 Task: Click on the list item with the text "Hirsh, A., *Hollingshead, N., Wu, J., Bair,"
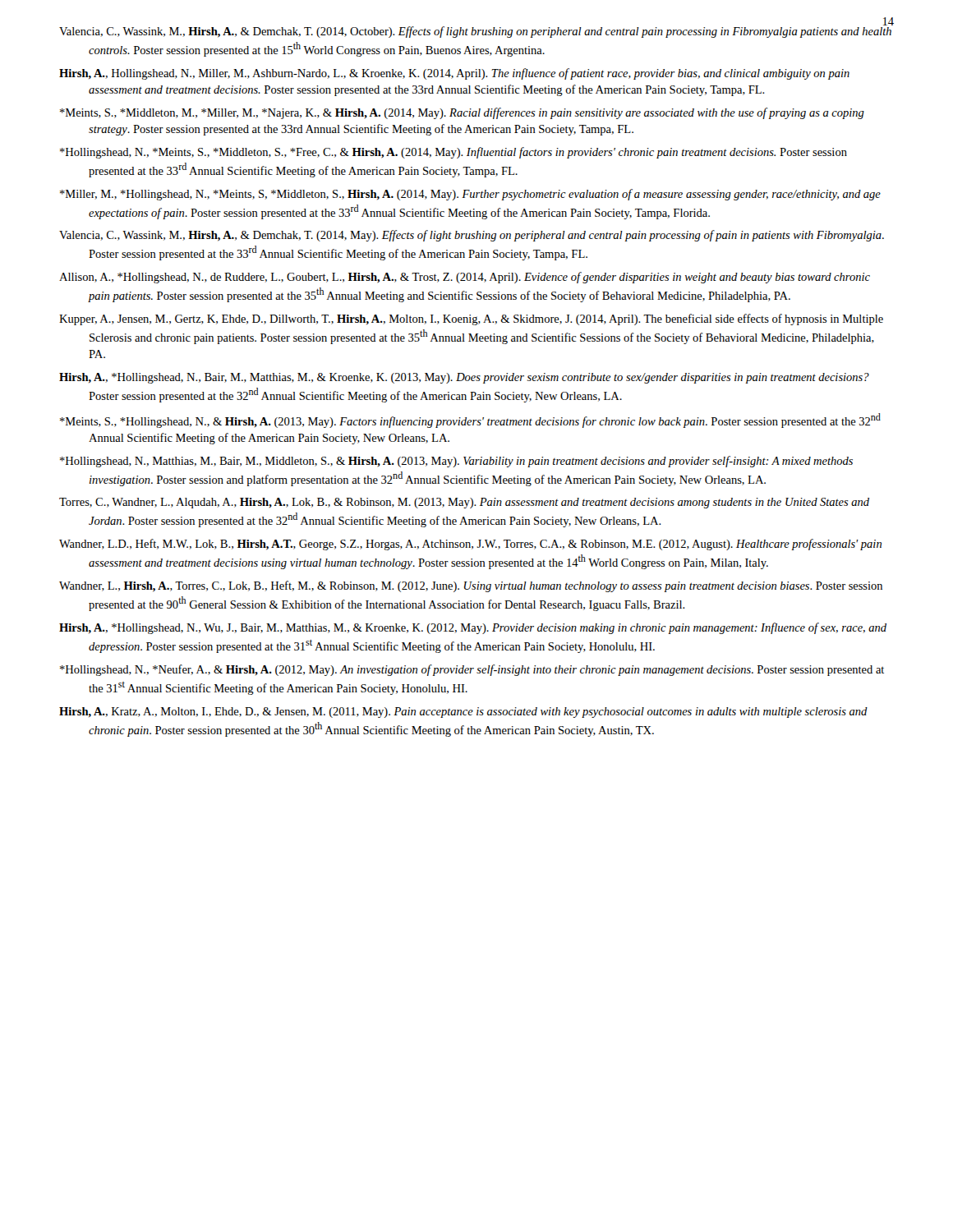[x=473, y=637]
